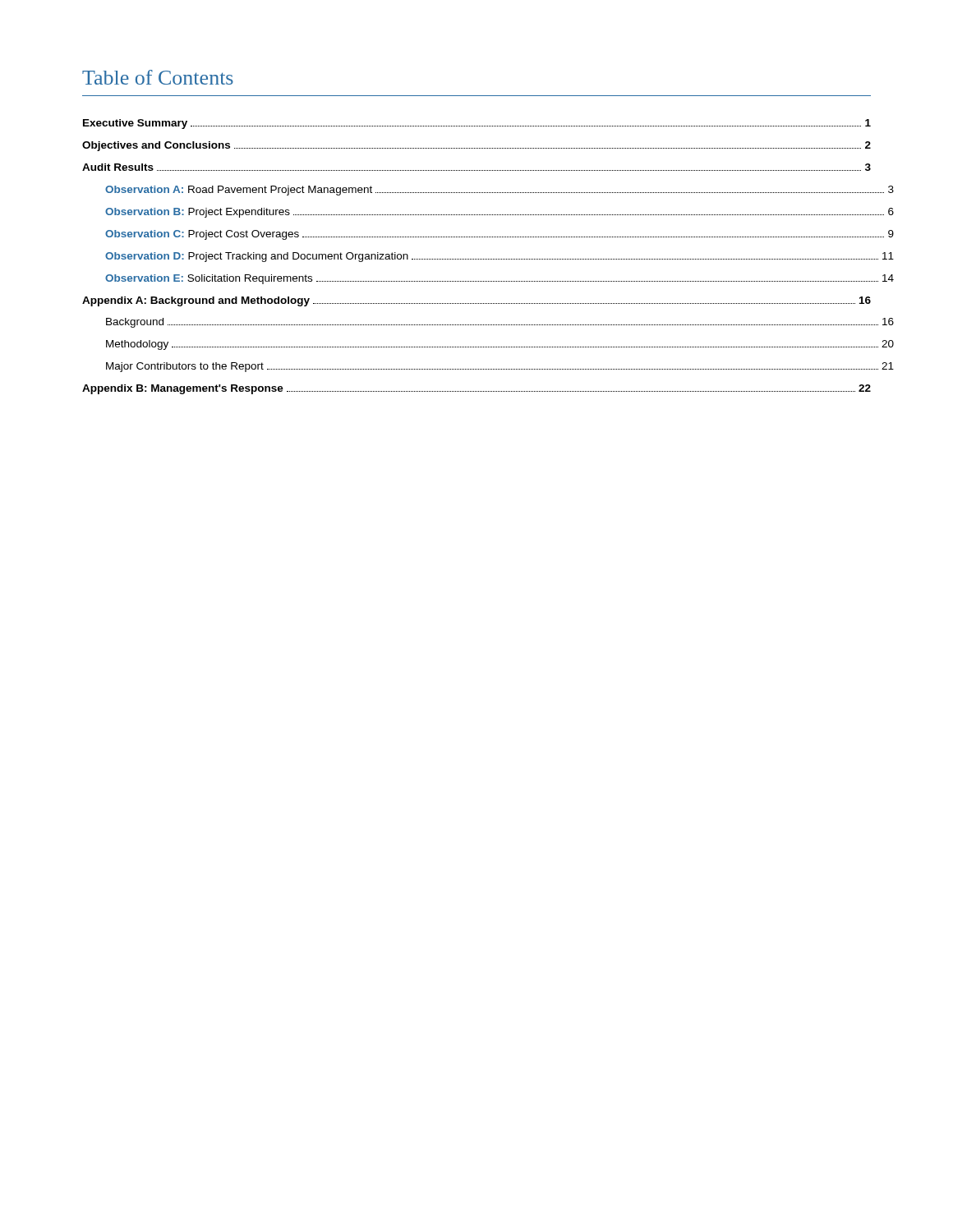Where does it say "Objectives and Conclusions 2"?
This screenshot has height=1232, width=953.
[x=476, y=146]
